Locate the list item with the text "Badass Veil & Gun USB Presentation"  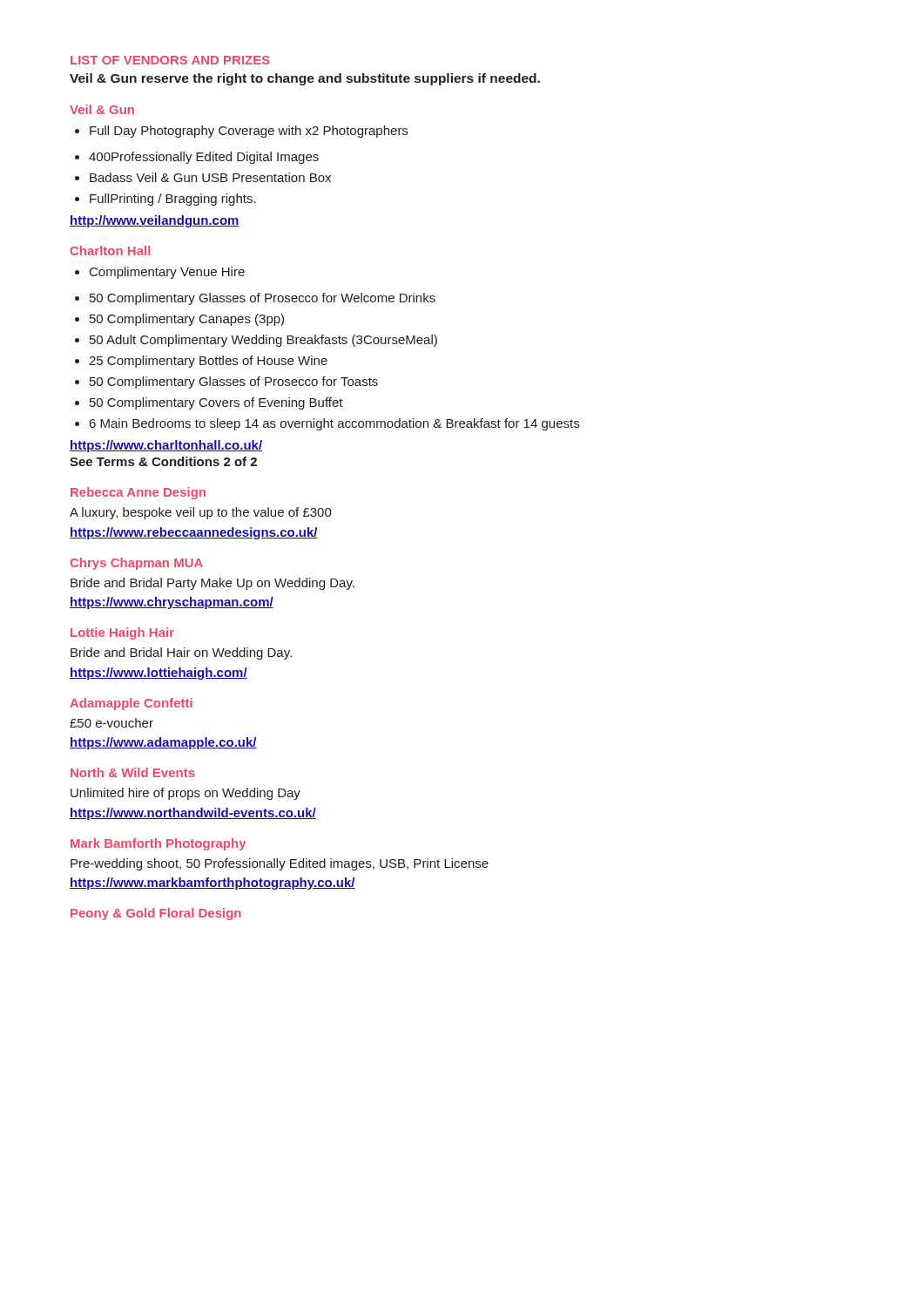(x=203, y=177)
